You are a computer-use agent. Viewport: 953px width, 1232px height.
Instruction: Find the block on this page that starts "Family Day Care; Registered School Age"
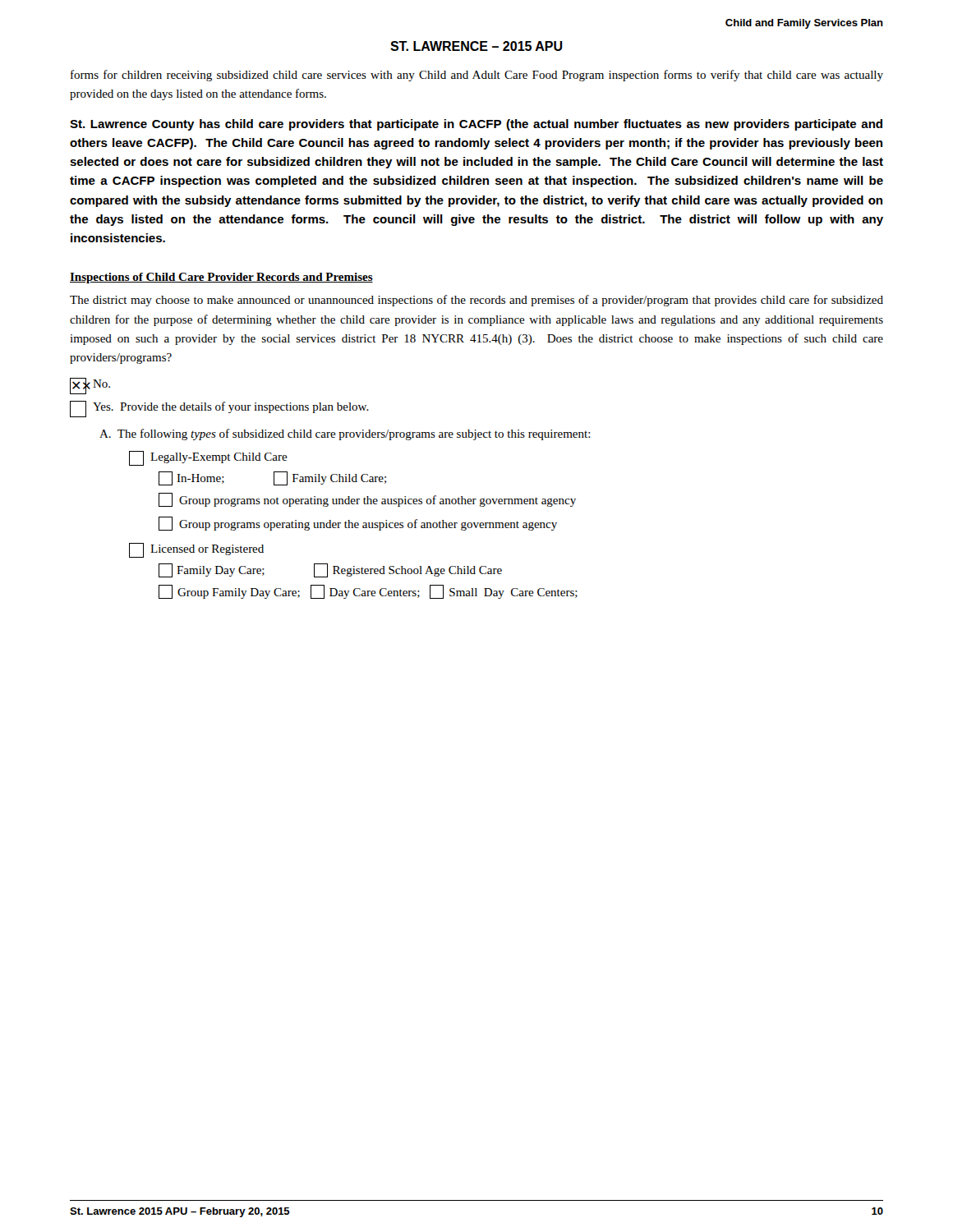330,570
